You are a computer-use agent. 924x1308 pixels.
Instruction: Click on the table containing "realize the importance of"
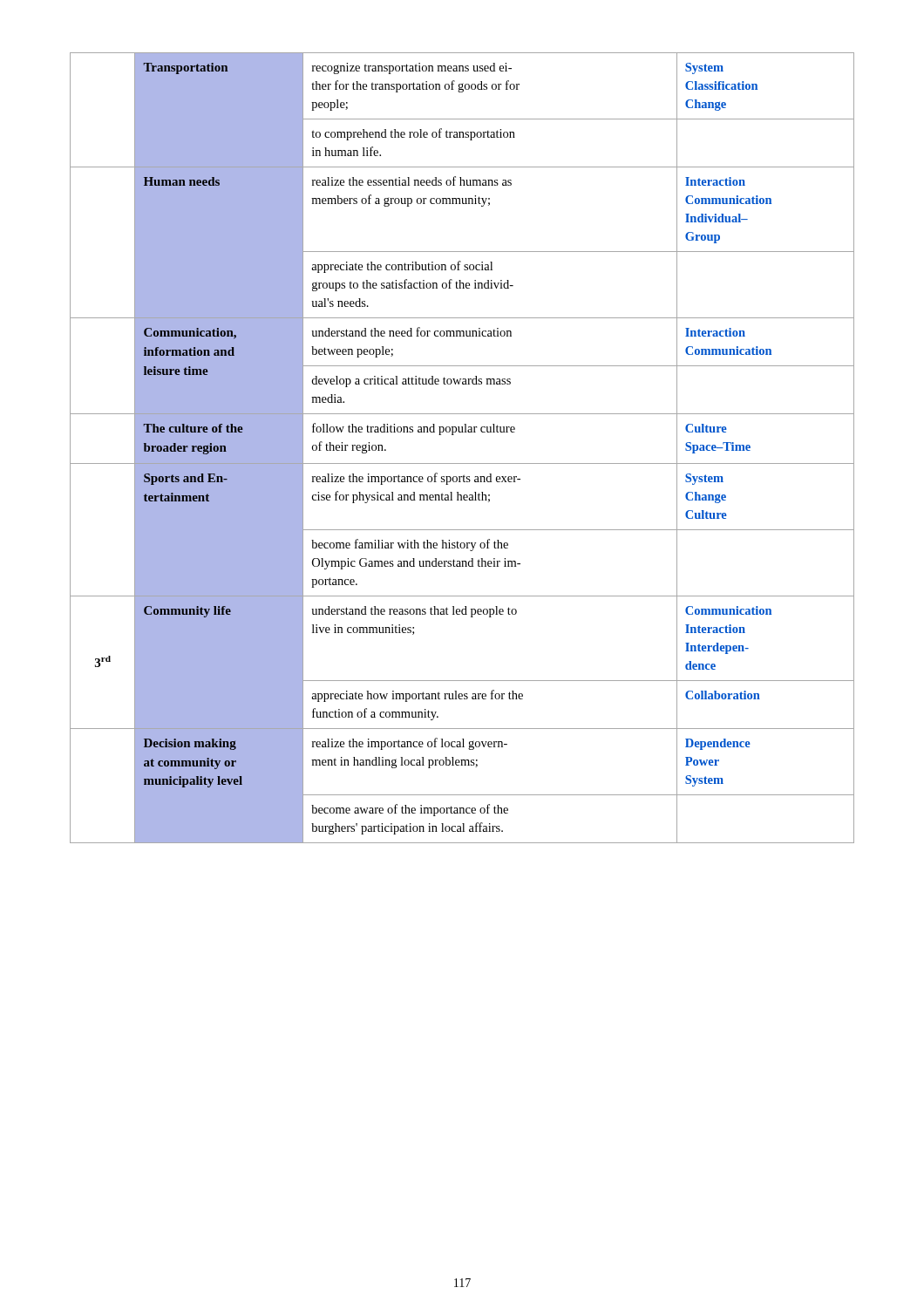pyautogui.click(x=462, y=448)
